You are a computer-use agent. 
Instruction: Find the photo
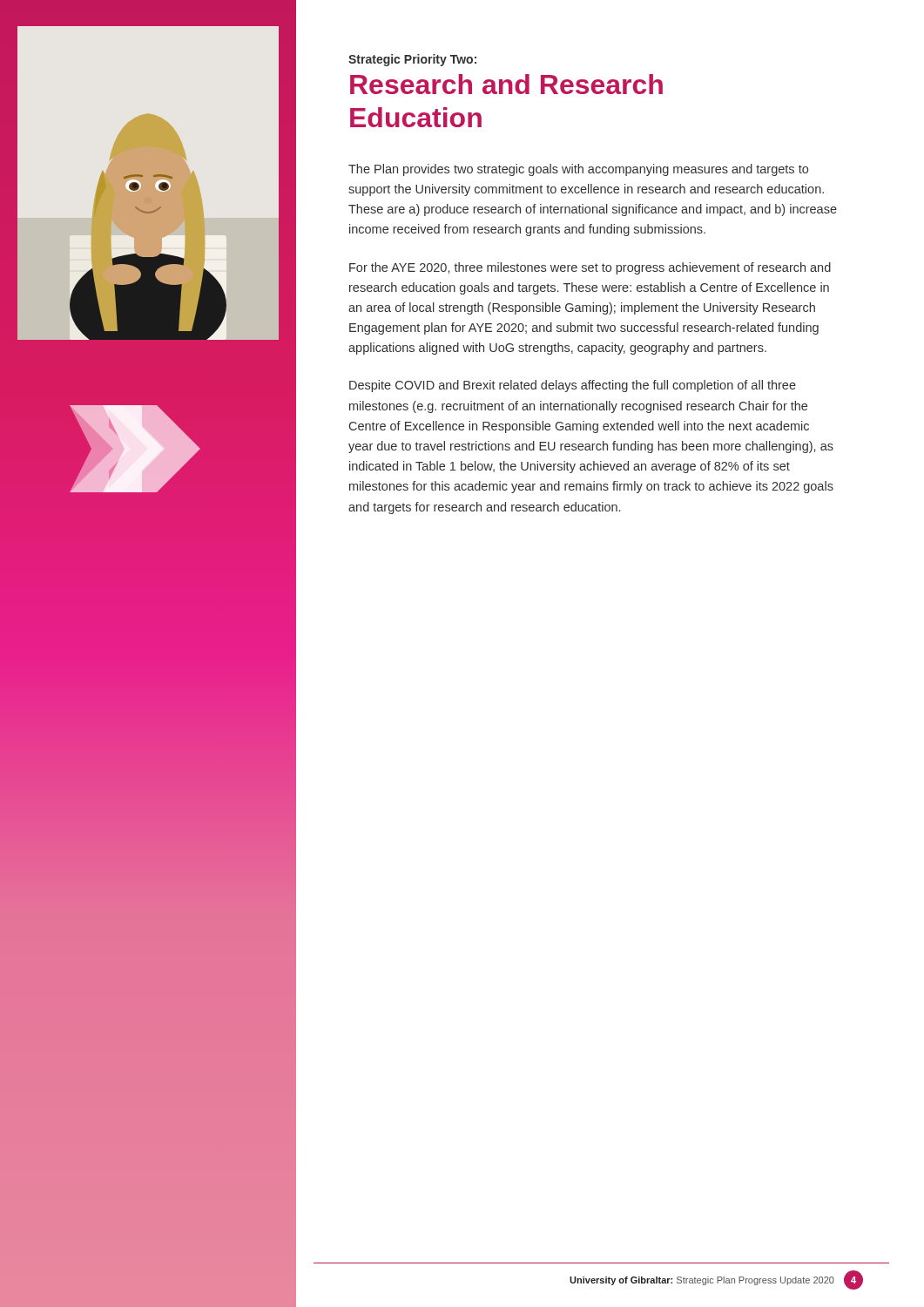[x=148, y=183]
